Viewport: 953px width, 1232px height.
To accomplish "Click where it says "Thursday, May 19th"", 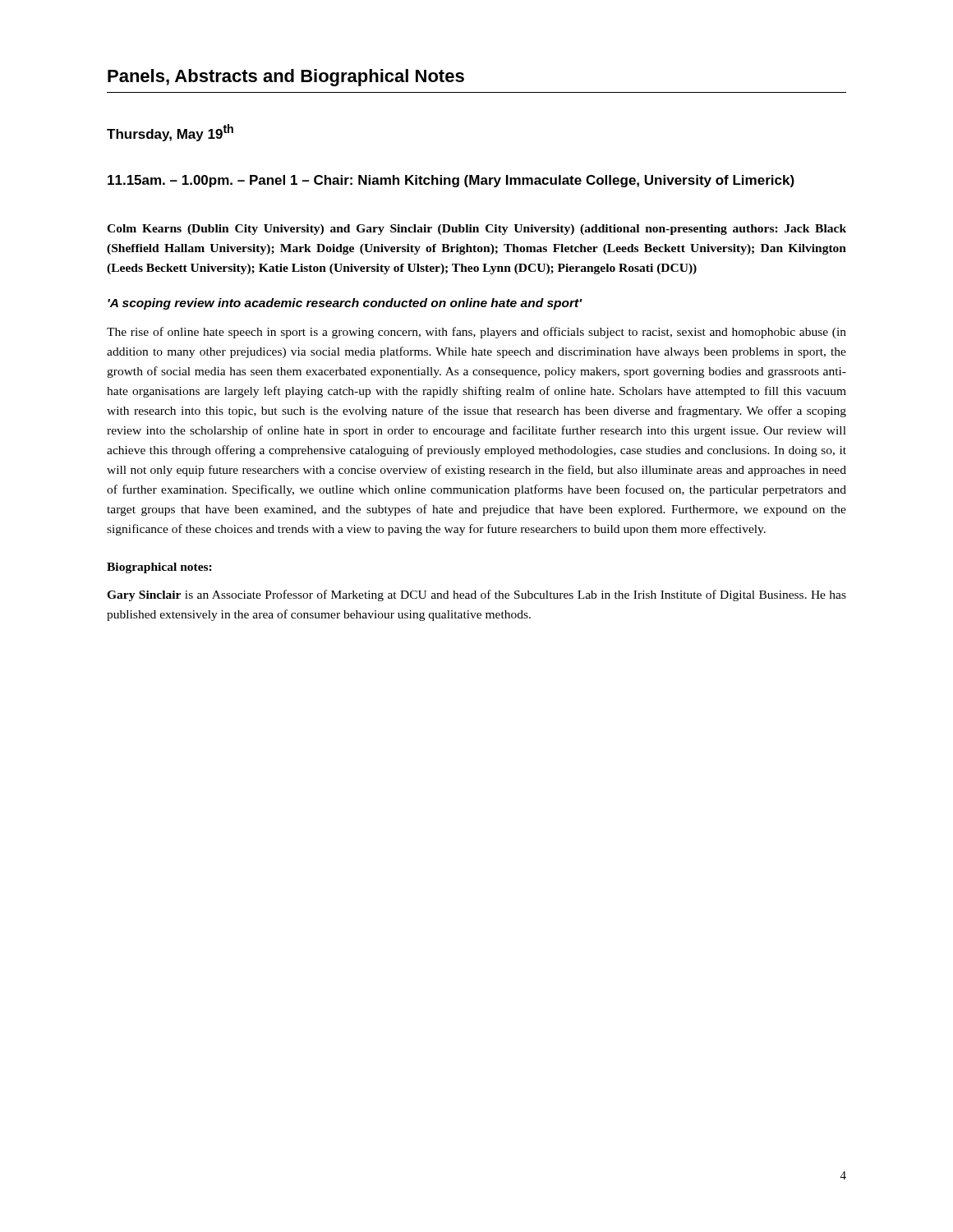I will click(170, 132).
